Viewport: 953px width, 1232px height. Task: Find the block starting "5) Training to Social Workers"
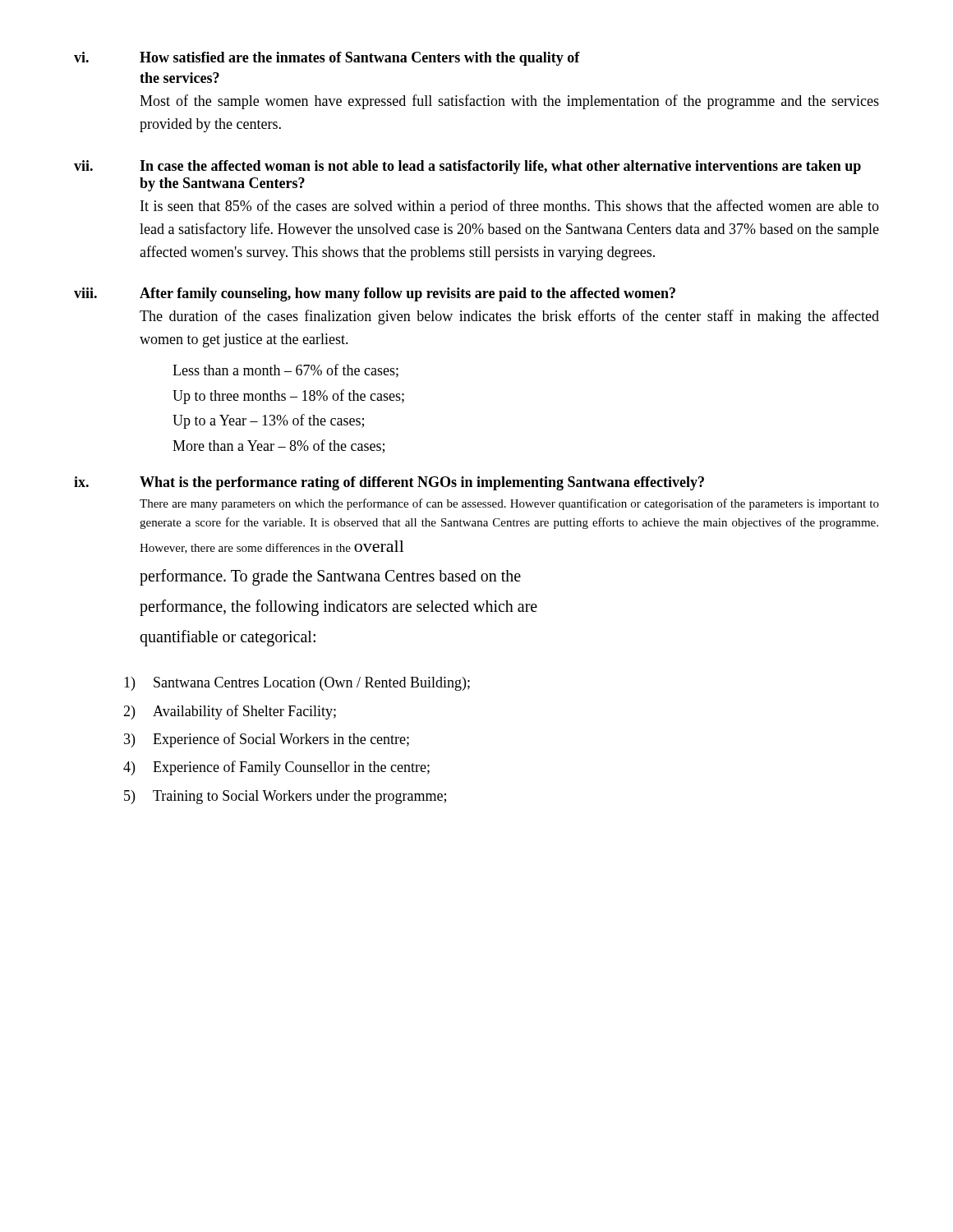point(285,797)
